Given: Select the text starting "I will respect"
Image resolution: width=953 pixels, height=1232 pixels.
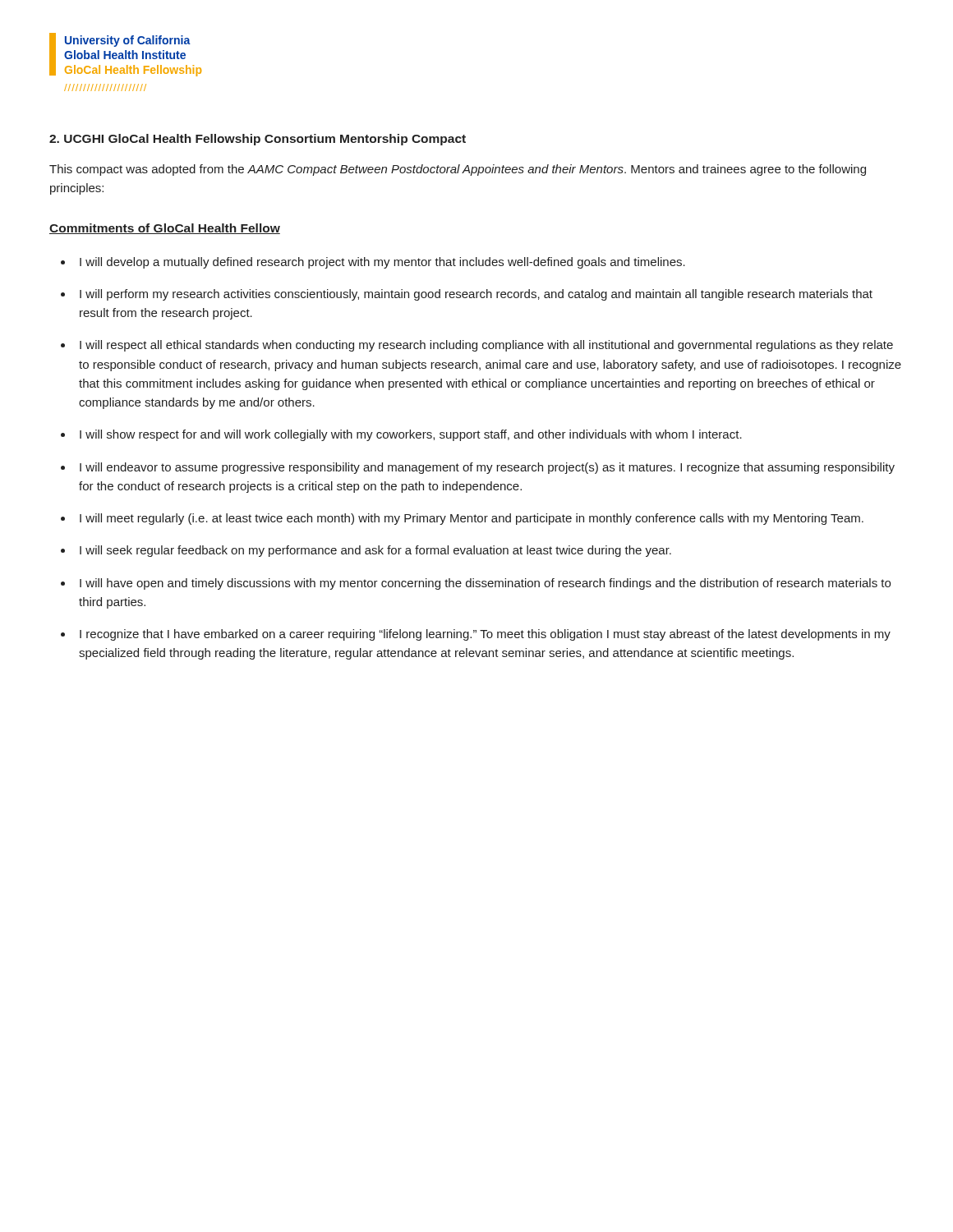Looking at the screenshot, I should 490,373.
